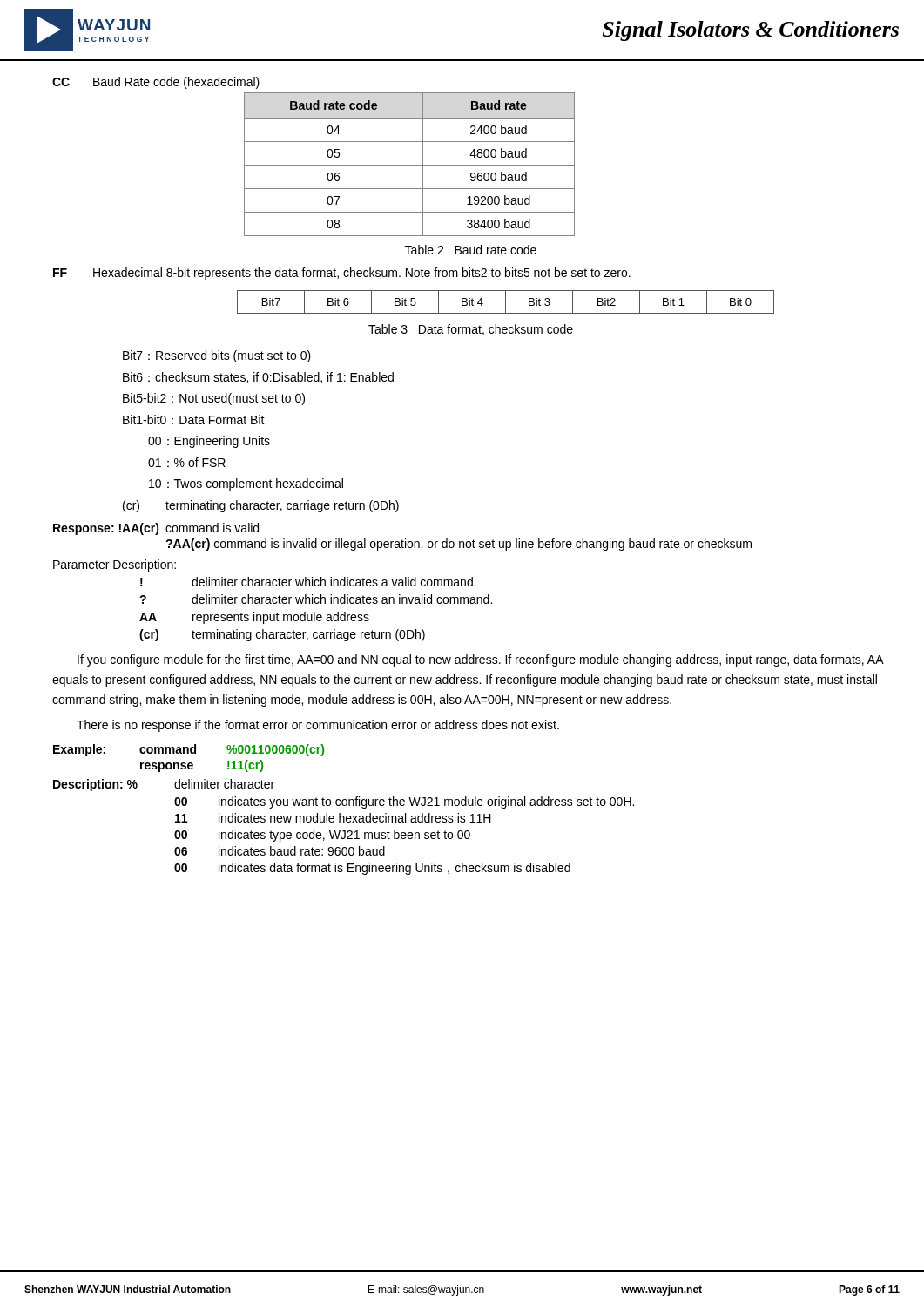This screenshot has height=1307, width=924.
Task: Find the block on this page that starts "Bit7：Reserved bits (must set to"
Action: pos(217,356)
